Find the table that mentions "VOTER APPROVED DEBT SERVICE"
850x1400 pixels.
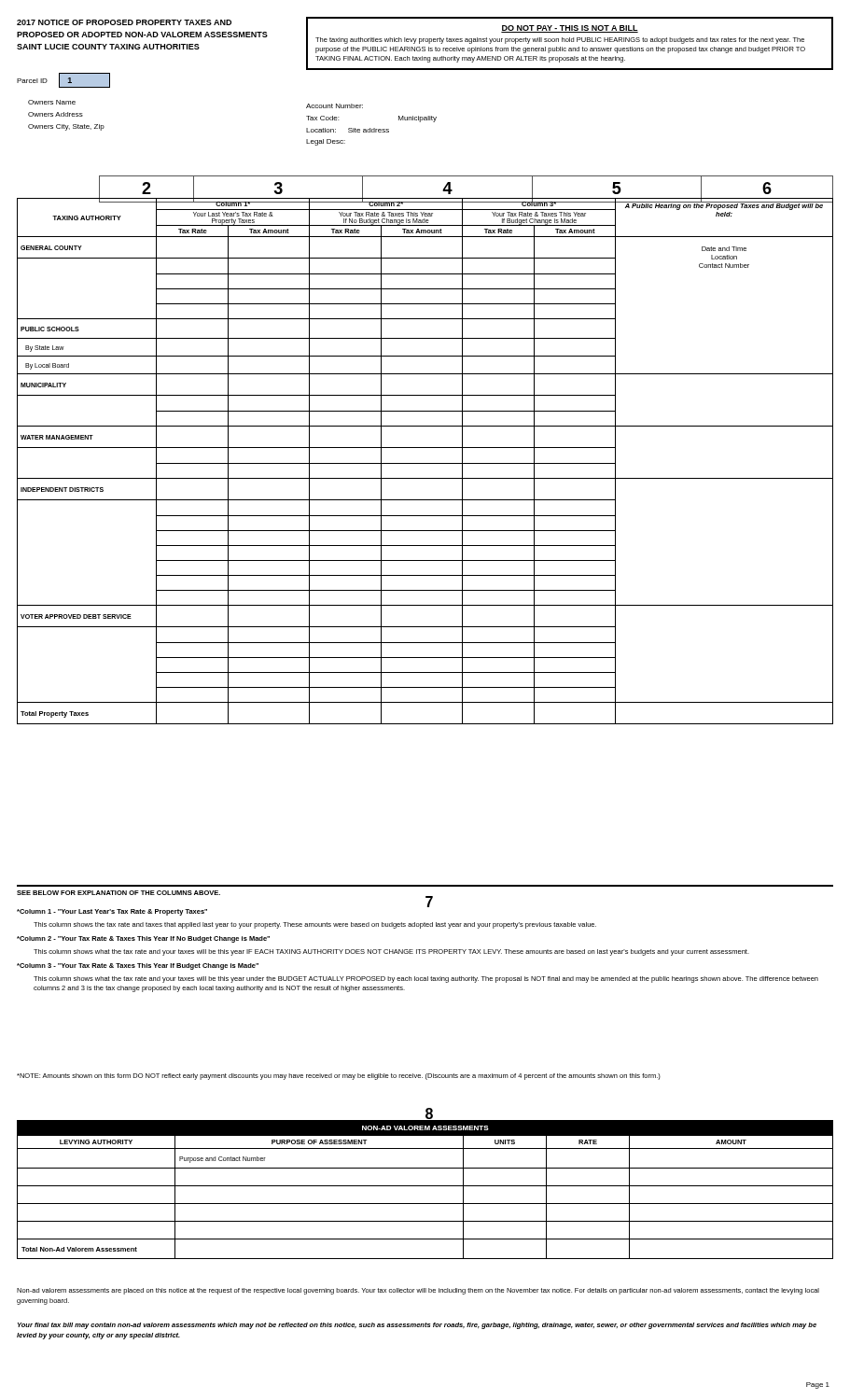point(425,461)
